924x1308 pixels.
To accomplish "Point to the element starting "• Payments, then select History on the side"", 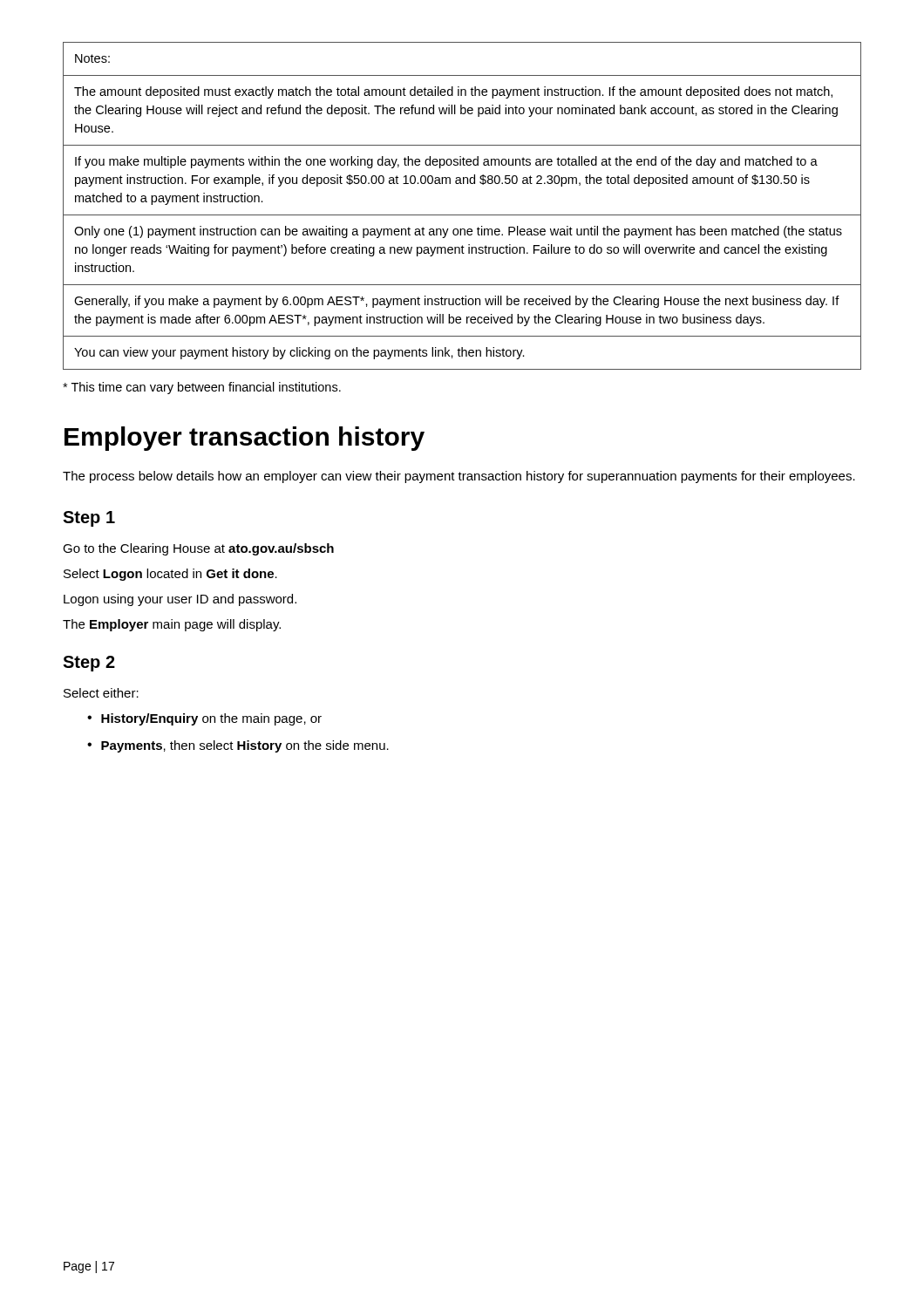I will (x=238, y=745).
